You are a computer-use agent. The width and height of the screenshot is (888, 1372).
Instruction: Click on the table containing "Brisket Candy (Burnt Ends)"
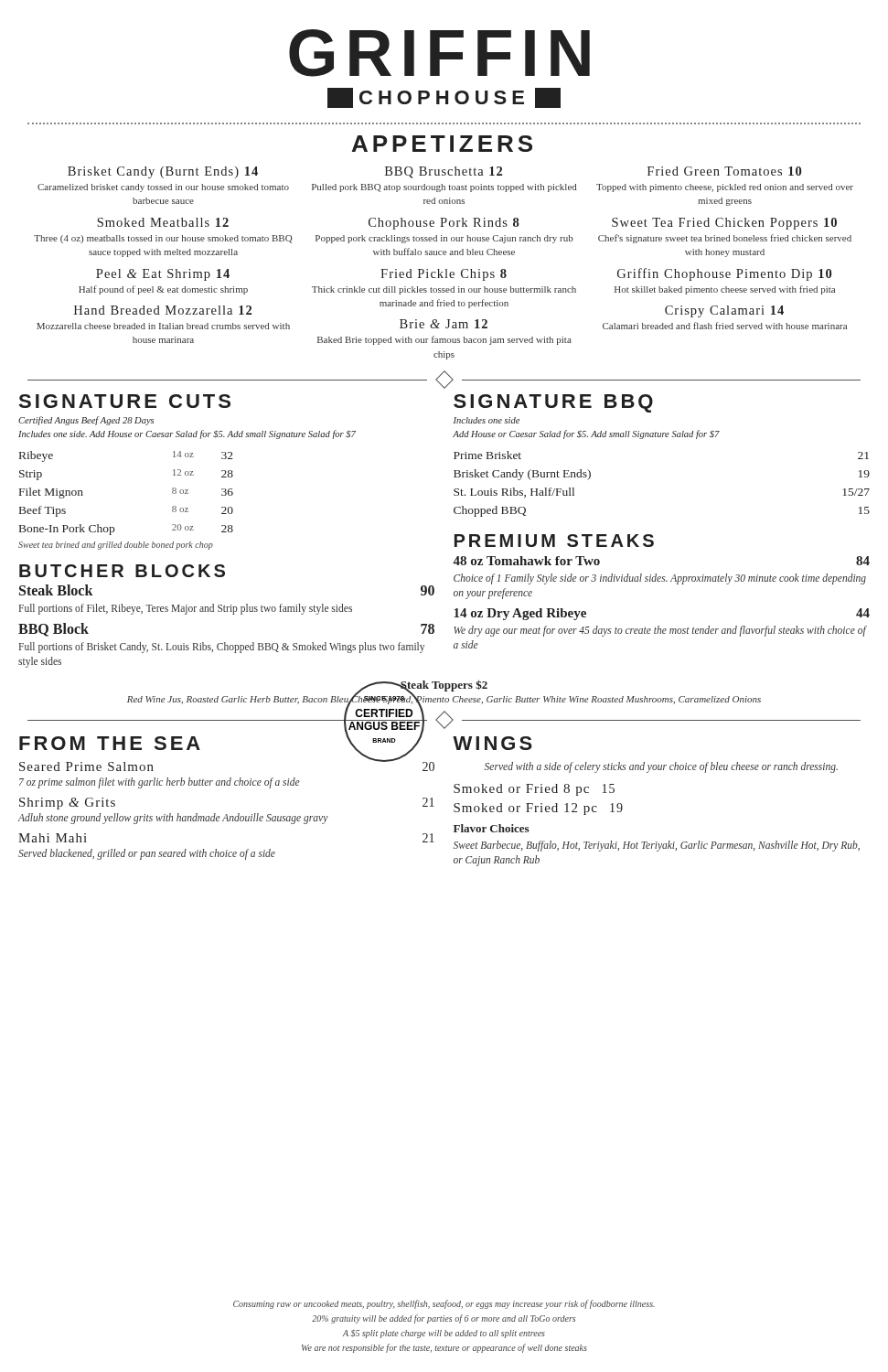coord(661,482)
